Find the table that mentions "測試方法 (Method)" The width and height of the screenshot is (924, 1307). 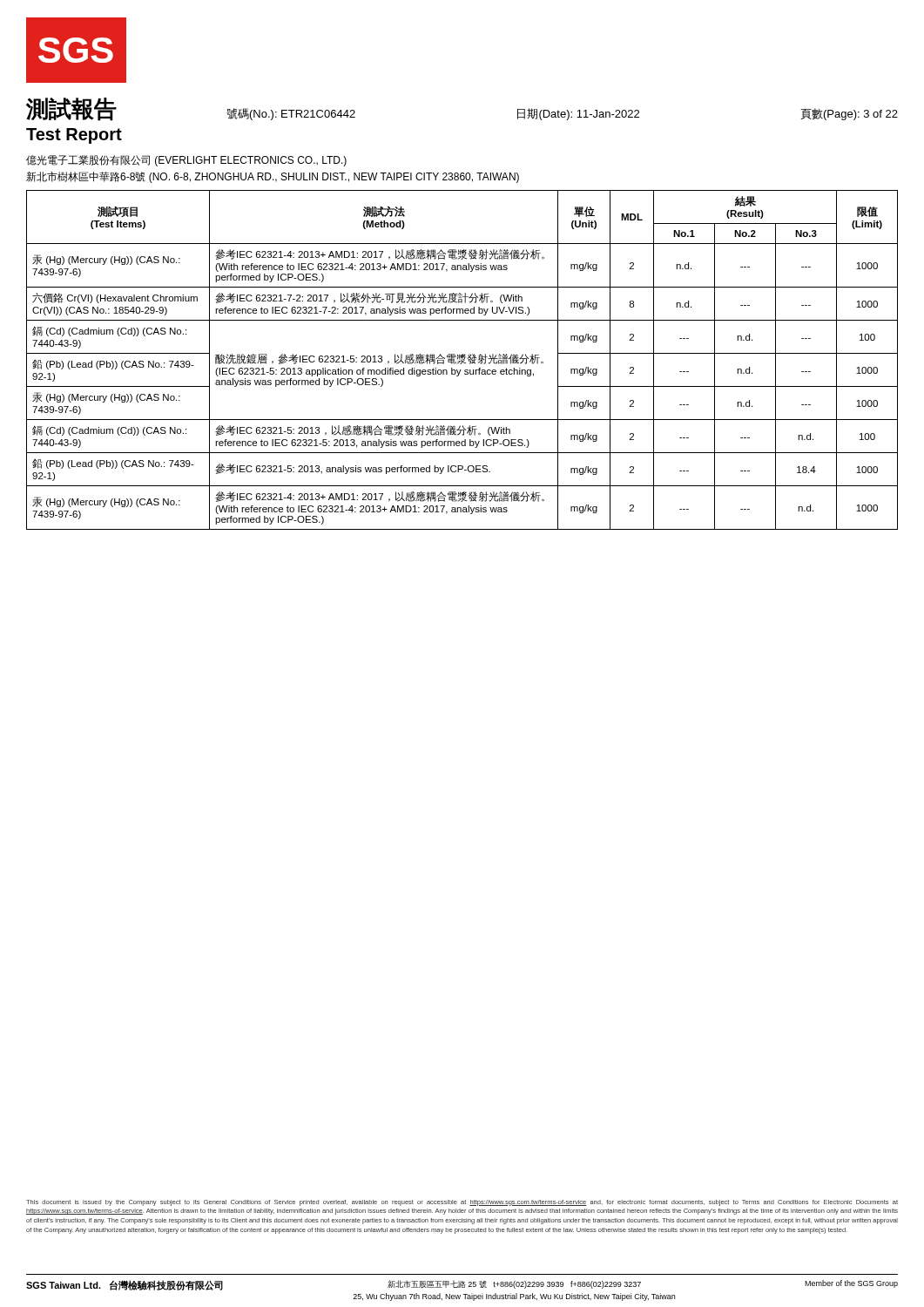tap(462, 360)
